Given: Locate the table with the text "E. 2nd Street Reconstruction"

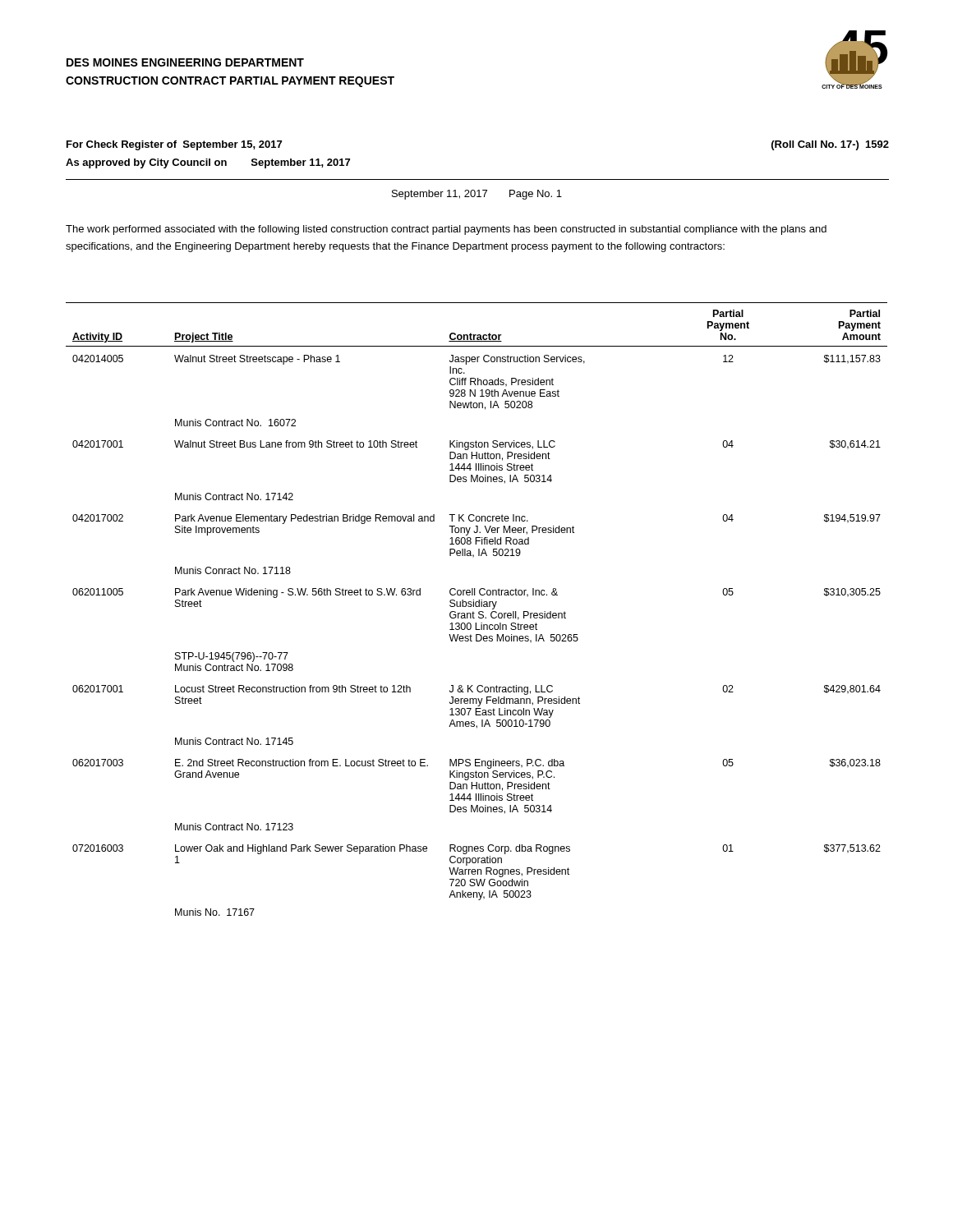Looking at the screenshot, I should (x=476, y=614).
